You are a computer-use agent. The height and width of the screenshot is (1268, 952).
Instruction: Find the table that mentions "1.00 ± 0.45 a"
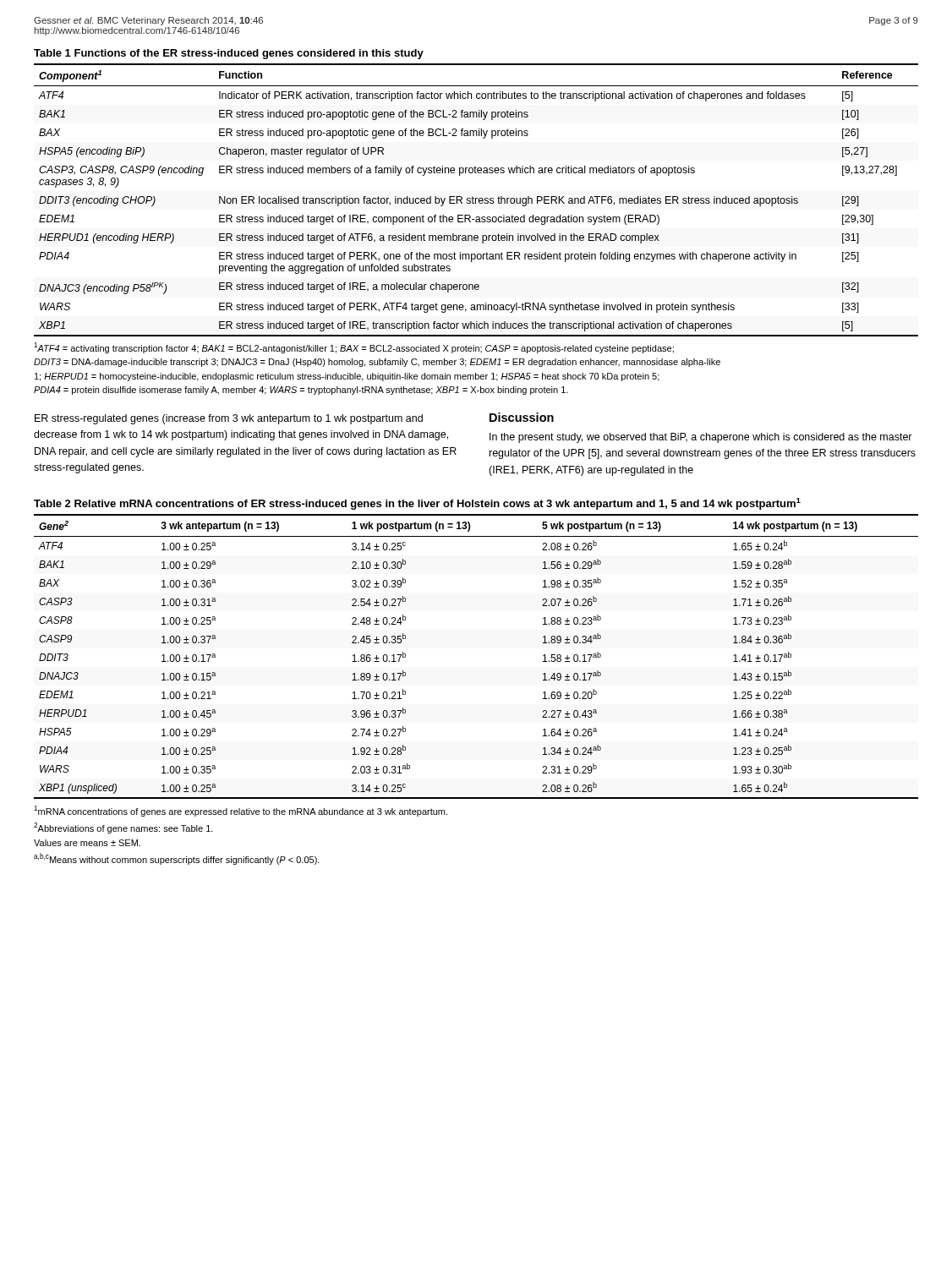pos(476,657)
